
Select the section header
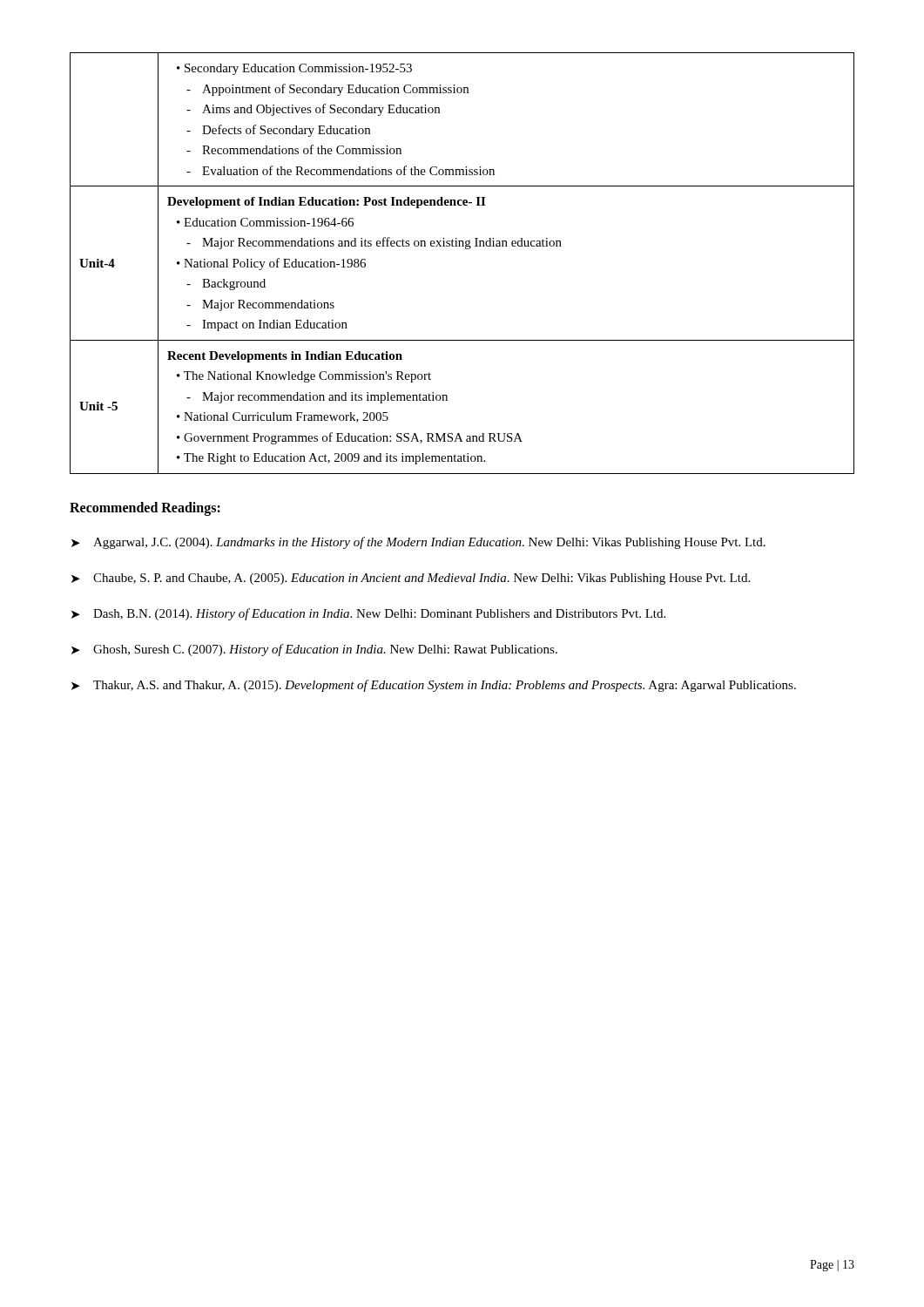pos(145,507)
